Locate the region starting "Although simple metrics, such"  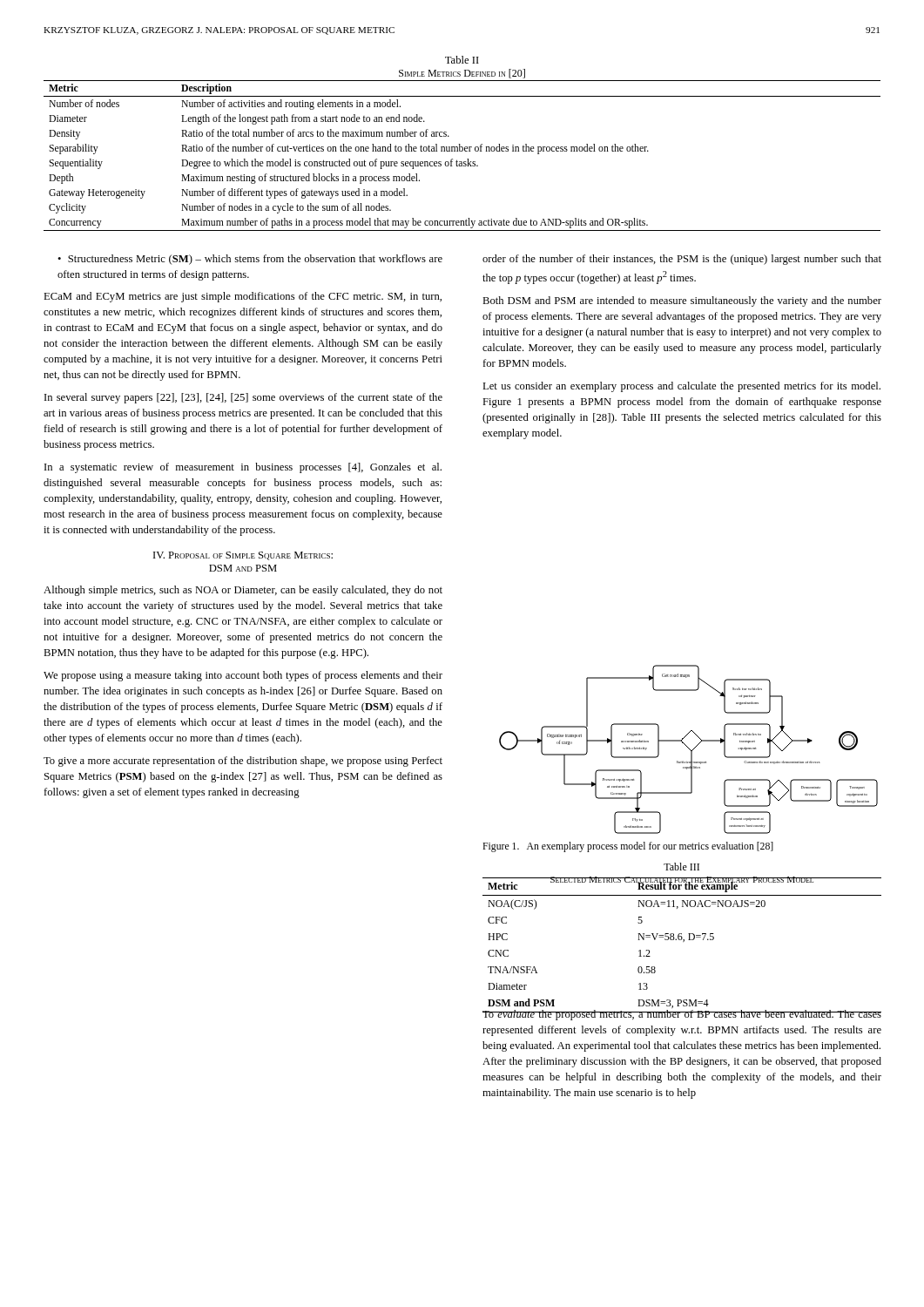[243, 621]
